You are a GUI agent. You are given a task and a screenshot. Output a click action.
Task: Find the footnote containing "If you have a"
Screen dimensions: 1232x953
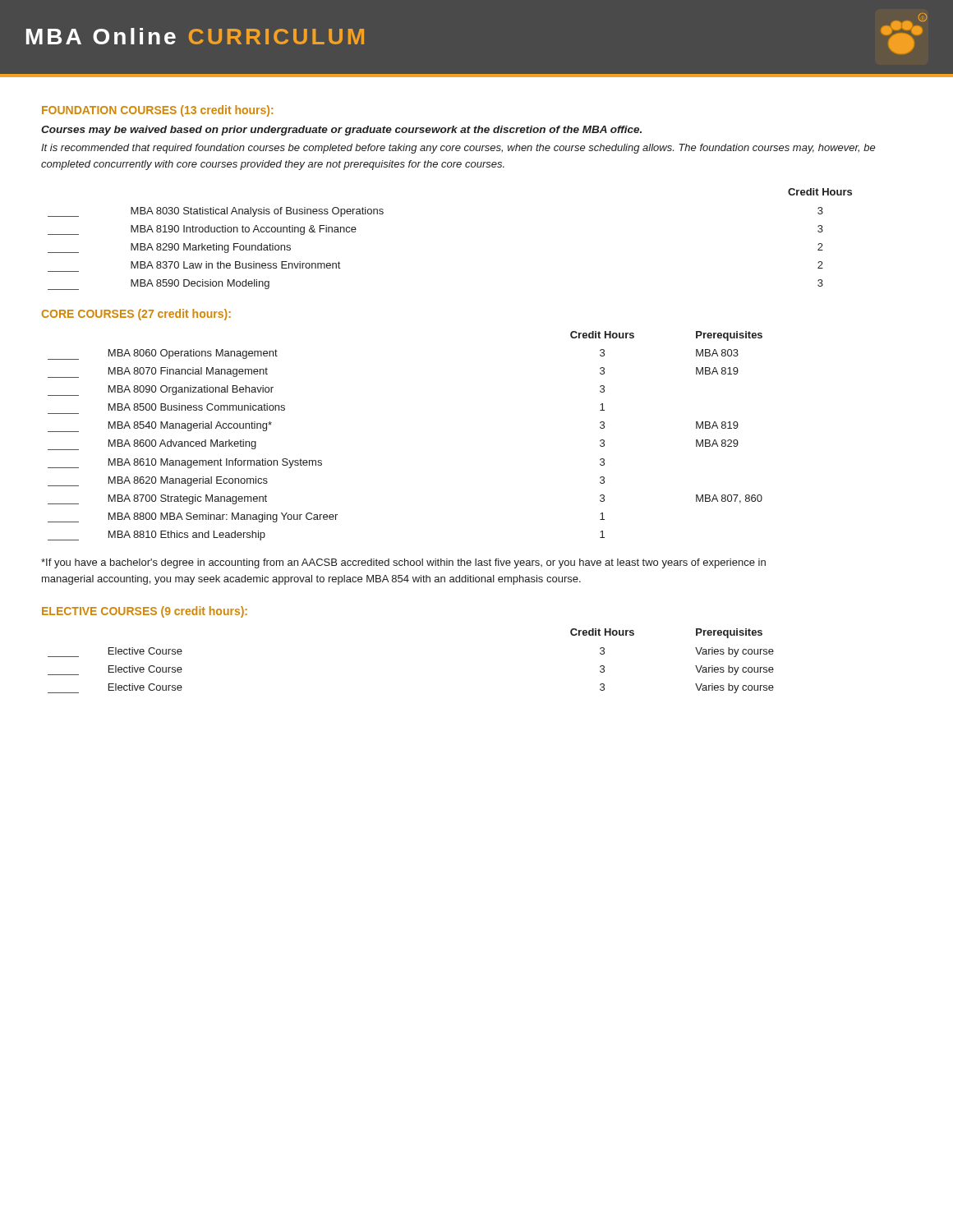[x=404, y=570]
